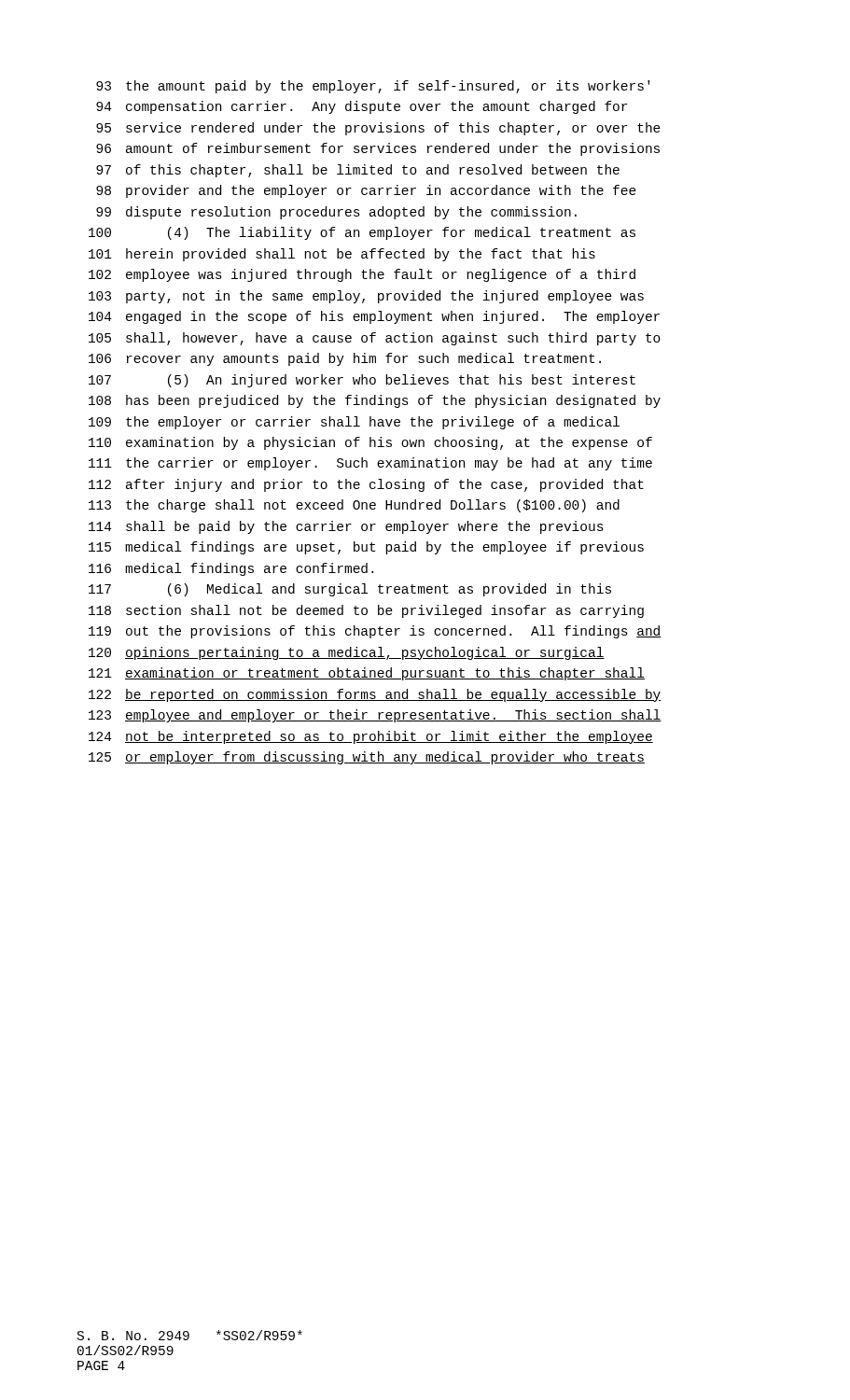
Task: Navigate to the passage starting "114shall be paid by the"
Action: point(430,527)
